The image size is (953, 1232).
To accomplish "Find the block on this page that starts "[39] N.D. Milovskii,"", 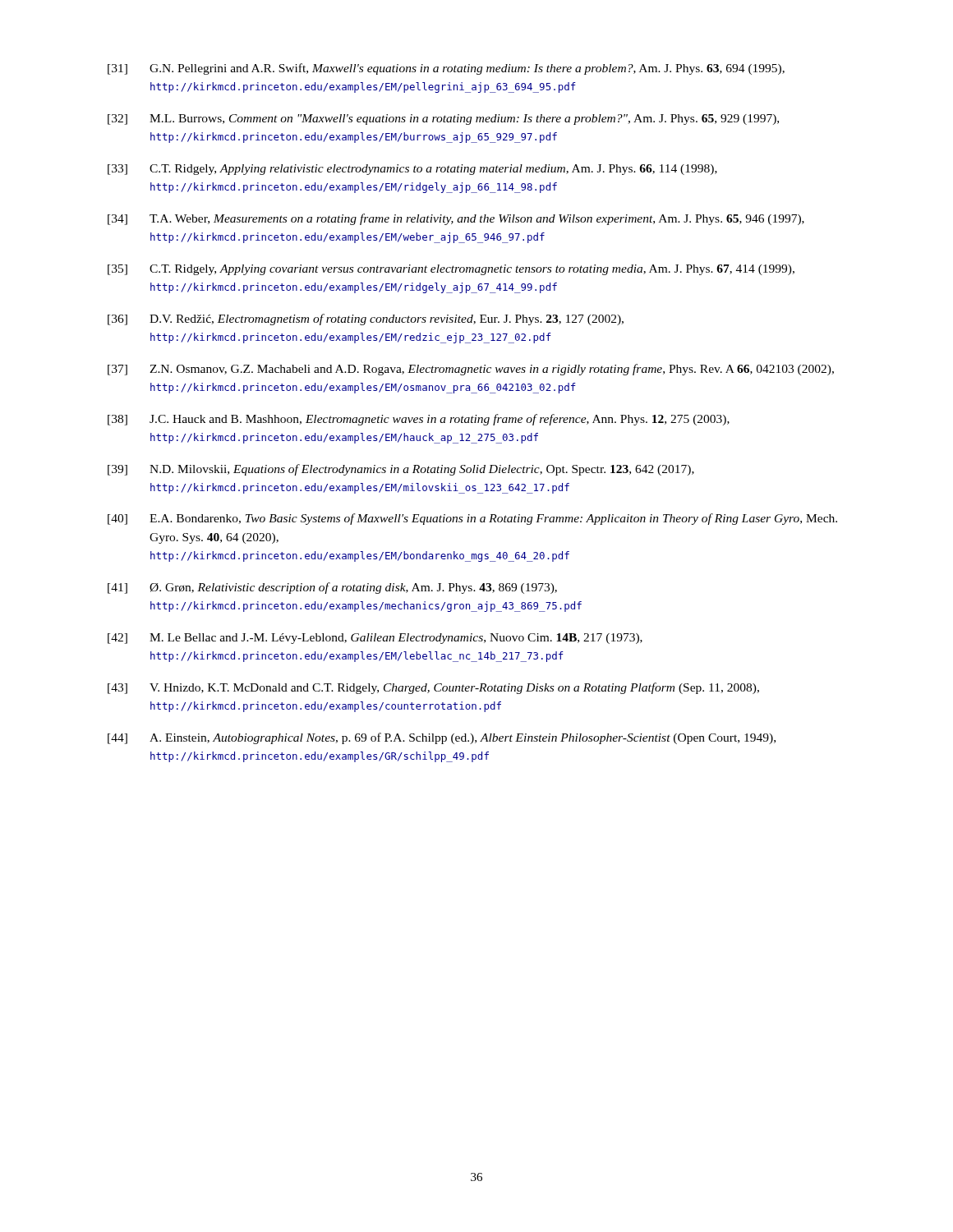I will click(476, 478).
